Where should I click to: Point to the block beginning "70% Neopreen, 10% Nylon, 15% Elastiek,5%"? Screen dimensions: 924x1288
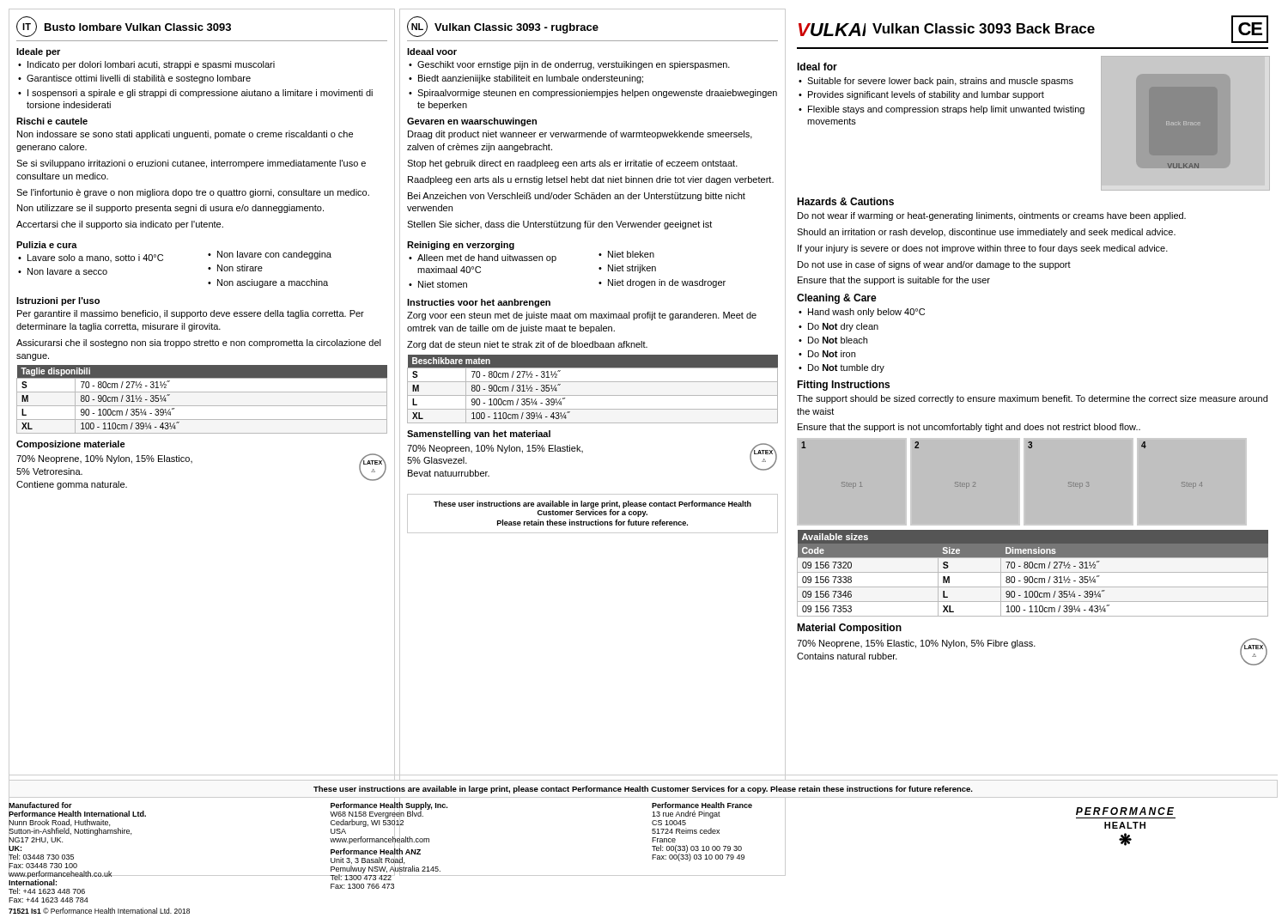[x=574, y=461]
